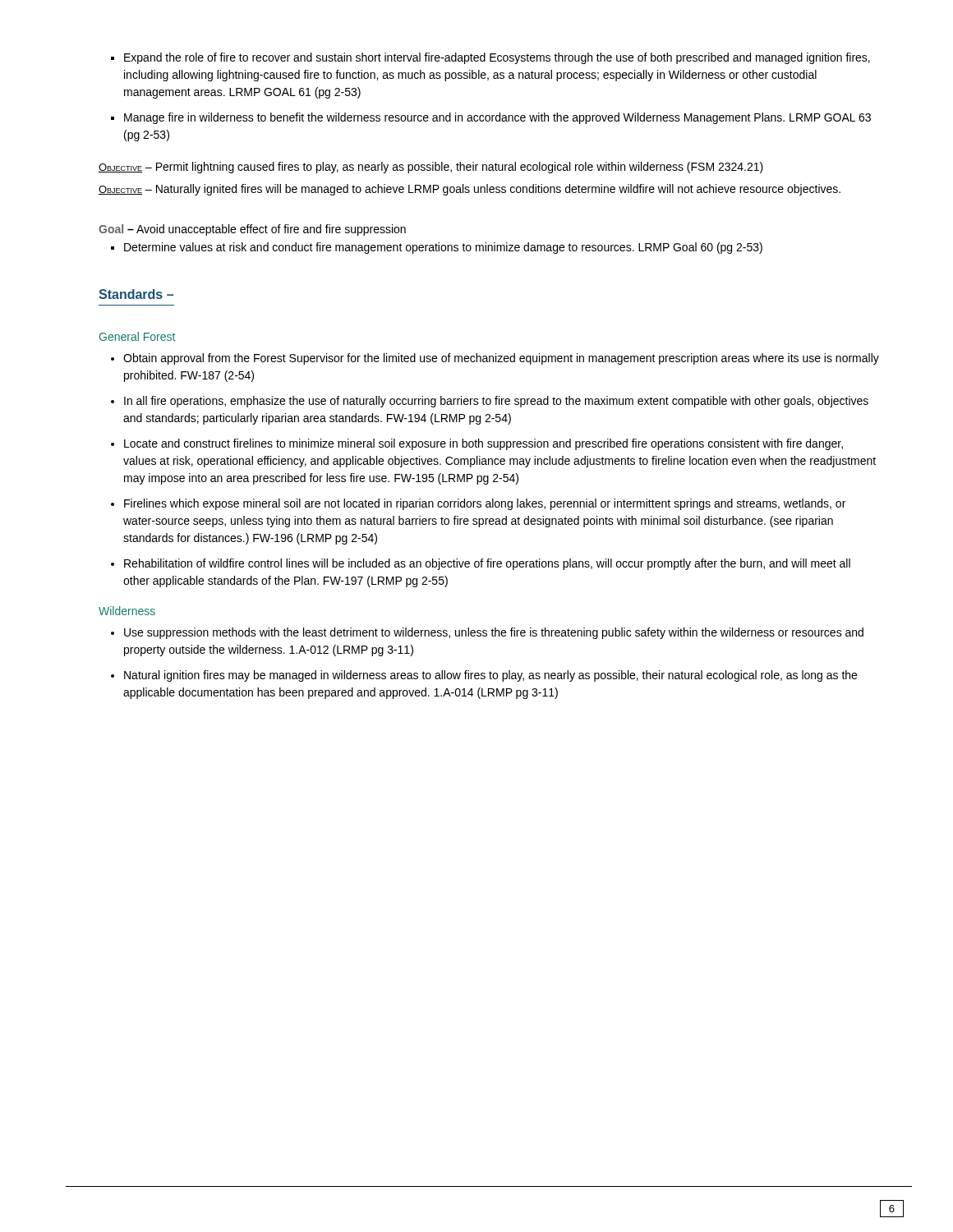This screenshot has width=953, height=1232.
Task: Find the list item containing "Obtain approval from"
Action: pyautogui.click(x=501, y=470)
